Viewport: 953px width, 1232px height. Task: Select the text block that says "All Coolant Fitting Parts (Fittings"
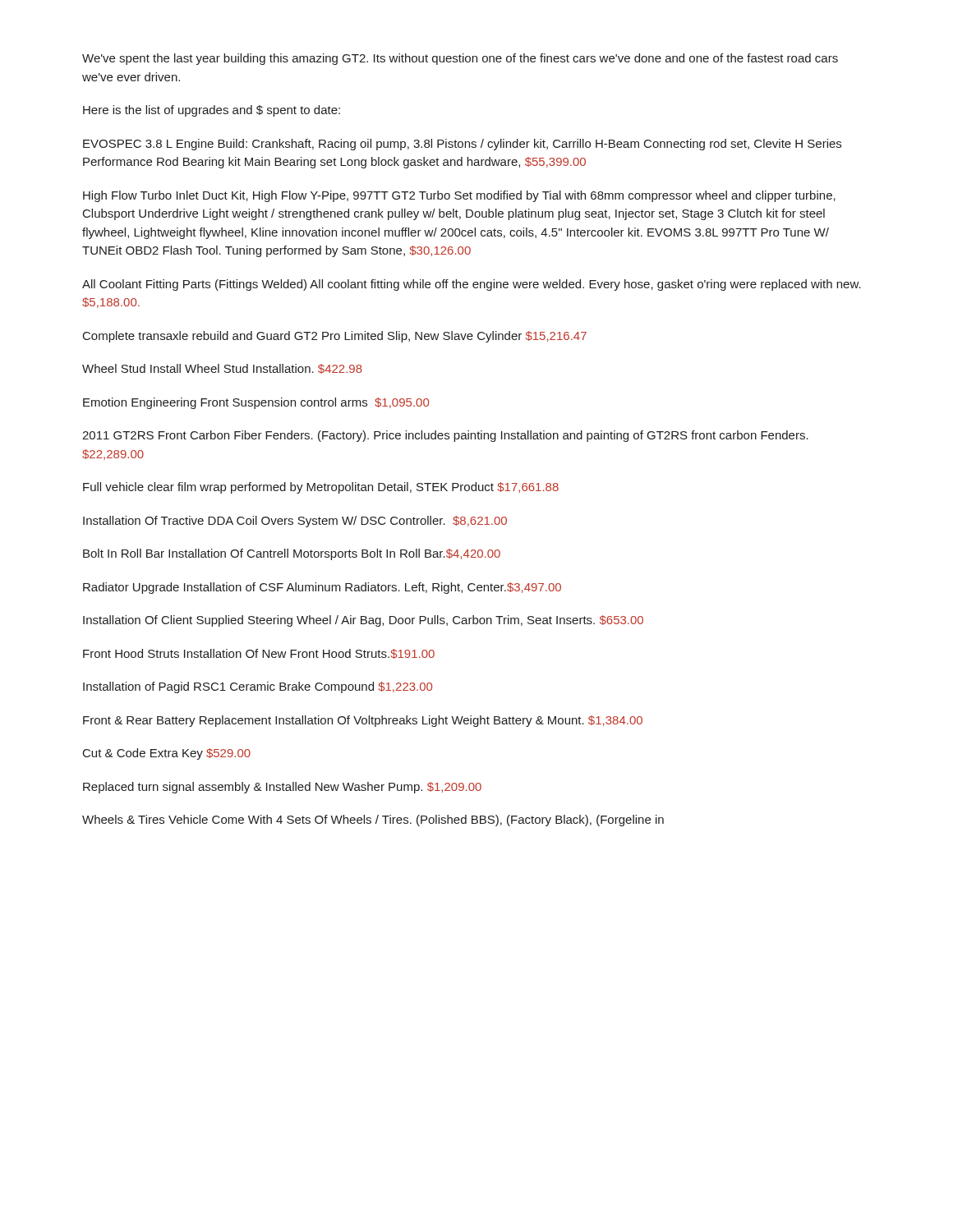472,293
